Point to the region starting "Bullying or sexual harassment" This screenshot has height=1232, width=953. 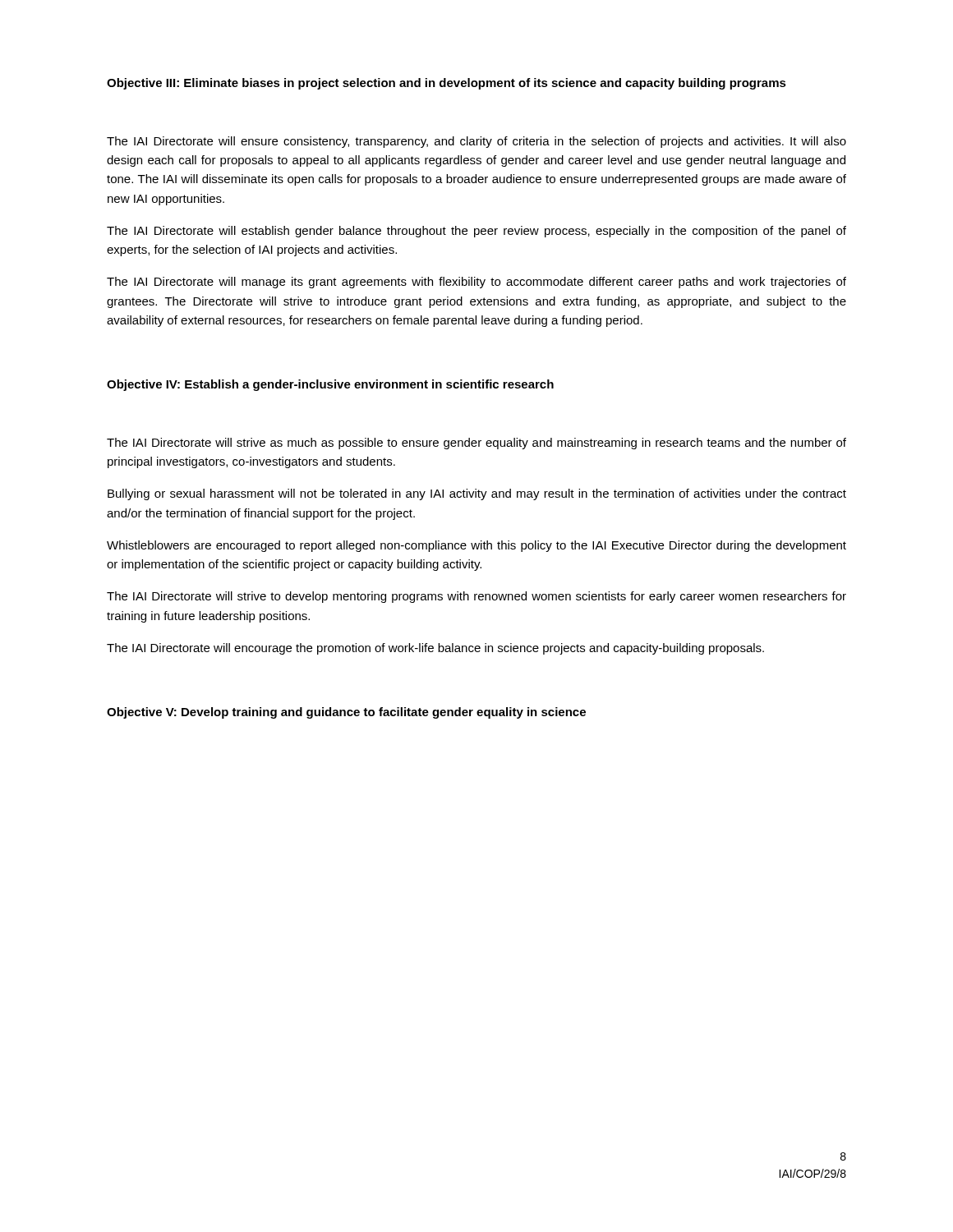pyautogui.click(x=476, y=503)
